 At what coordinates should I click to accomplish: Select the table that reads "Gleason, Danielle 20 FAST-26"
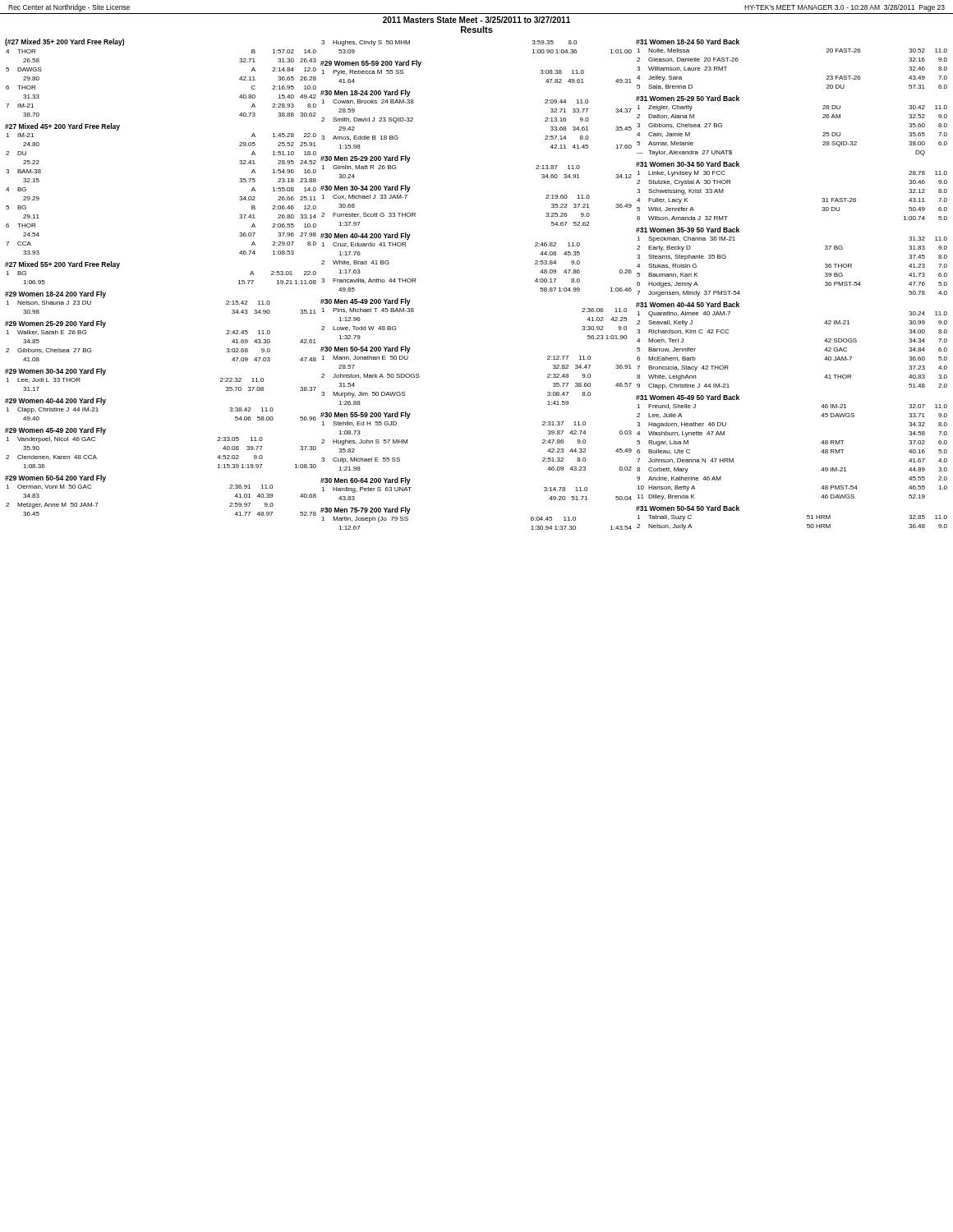(x=792, y=284)
